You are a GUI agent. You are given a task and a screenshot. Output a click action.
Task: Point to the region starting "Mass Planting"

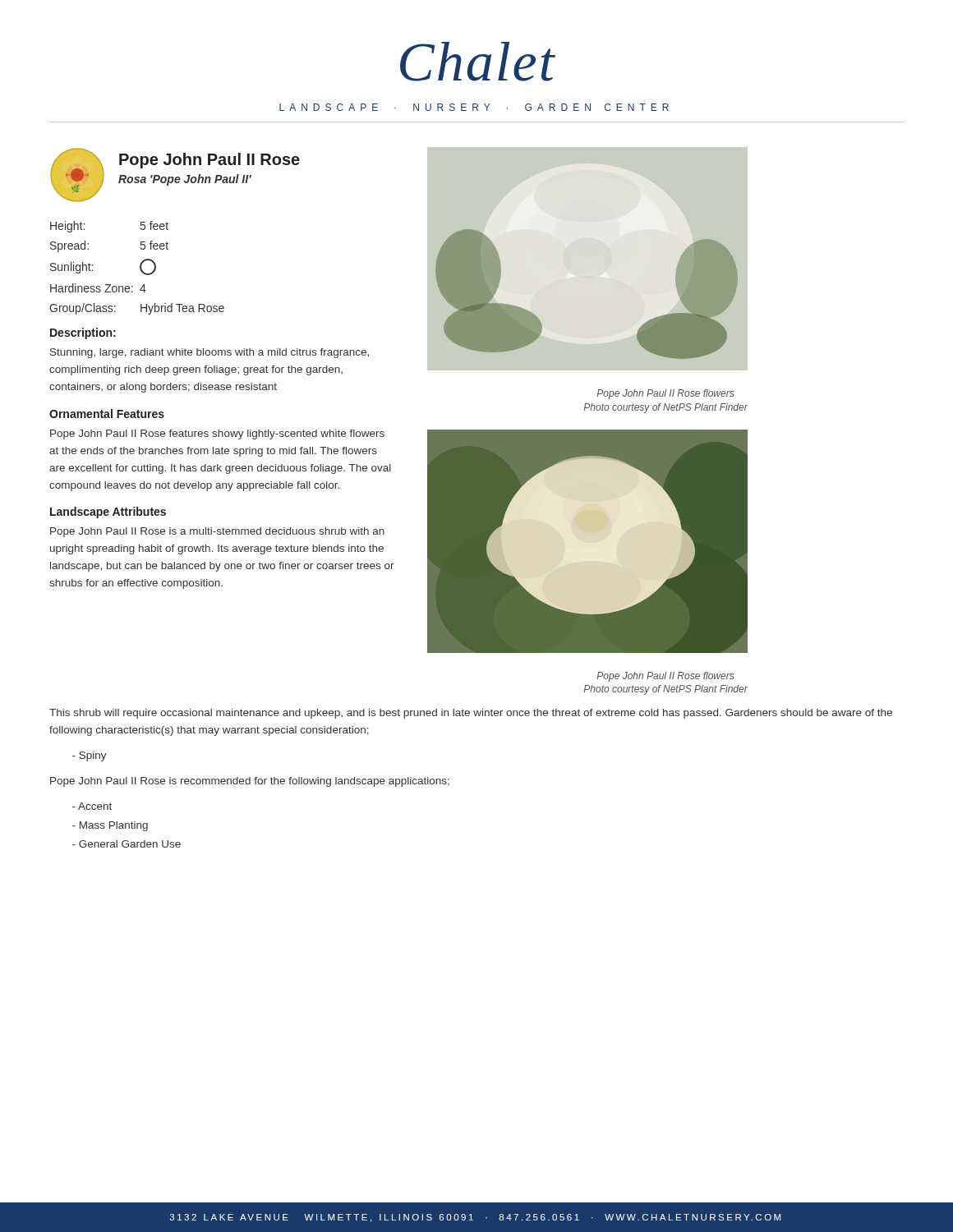coord(107,825)
